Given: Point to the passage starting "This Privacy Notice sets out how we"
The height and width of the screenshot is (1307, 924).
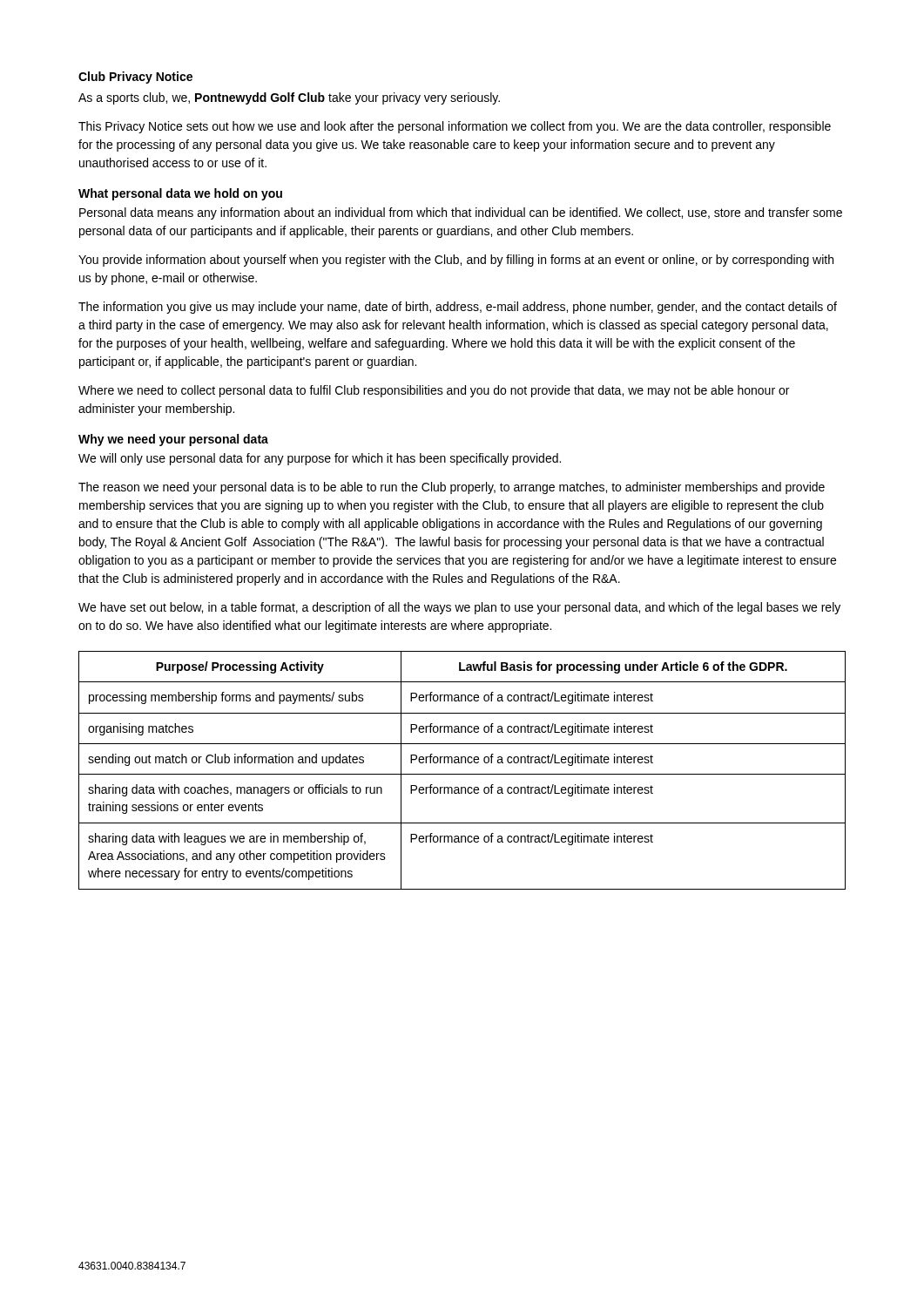Looking at the screenshot, I should point(455,145).
